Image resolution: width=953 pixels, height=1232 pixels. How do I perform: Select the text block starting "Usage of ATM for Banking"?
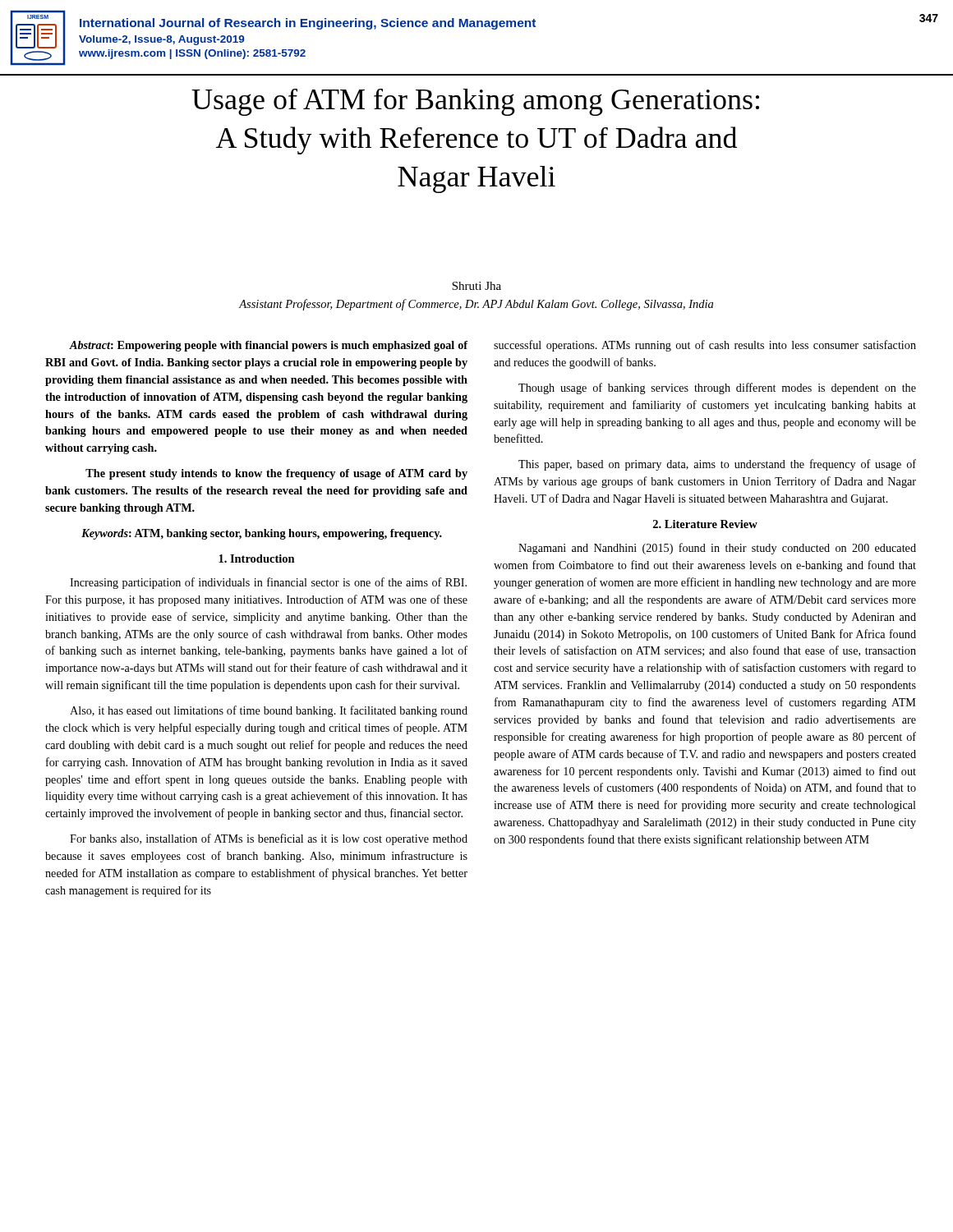(x=476, y=138)
